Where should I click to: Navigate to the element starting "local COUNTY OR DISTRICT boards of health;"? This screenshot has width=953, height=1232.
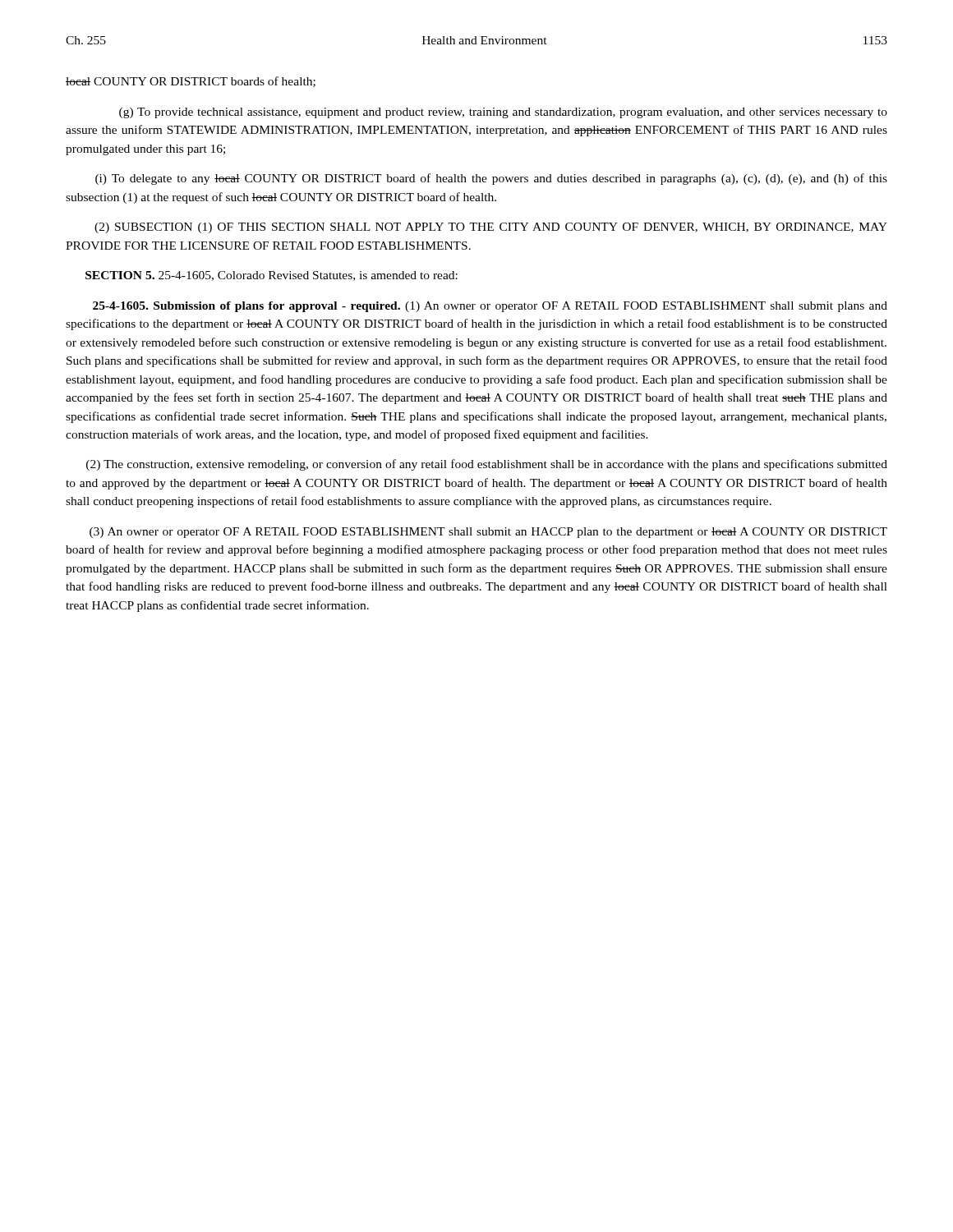191,81
